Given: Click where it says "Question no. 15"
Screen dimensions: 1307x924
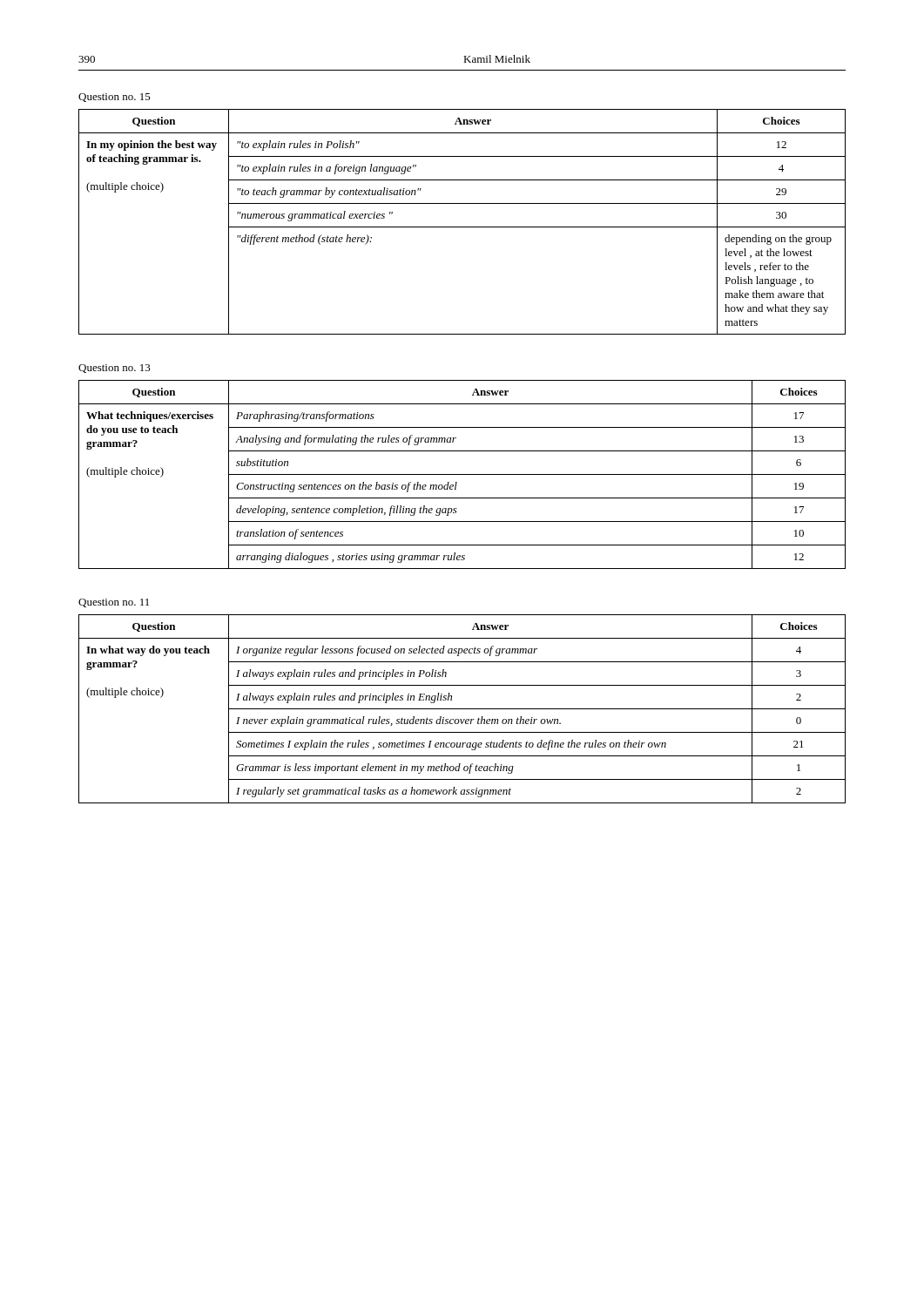Looking at the screenshot, I should click(x=114, y=96).
